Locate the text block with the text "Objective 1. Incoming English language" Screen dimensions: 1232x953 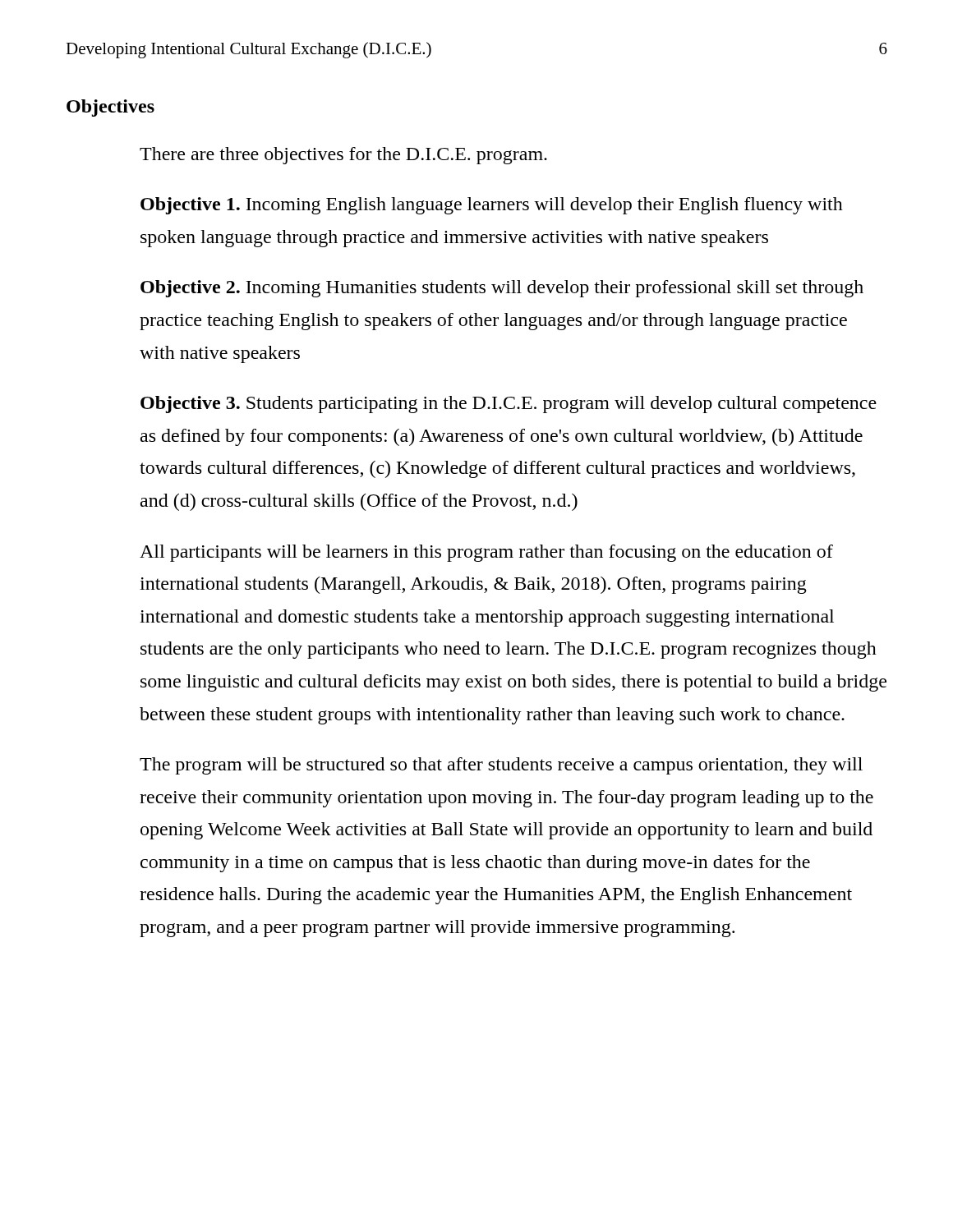491,220
